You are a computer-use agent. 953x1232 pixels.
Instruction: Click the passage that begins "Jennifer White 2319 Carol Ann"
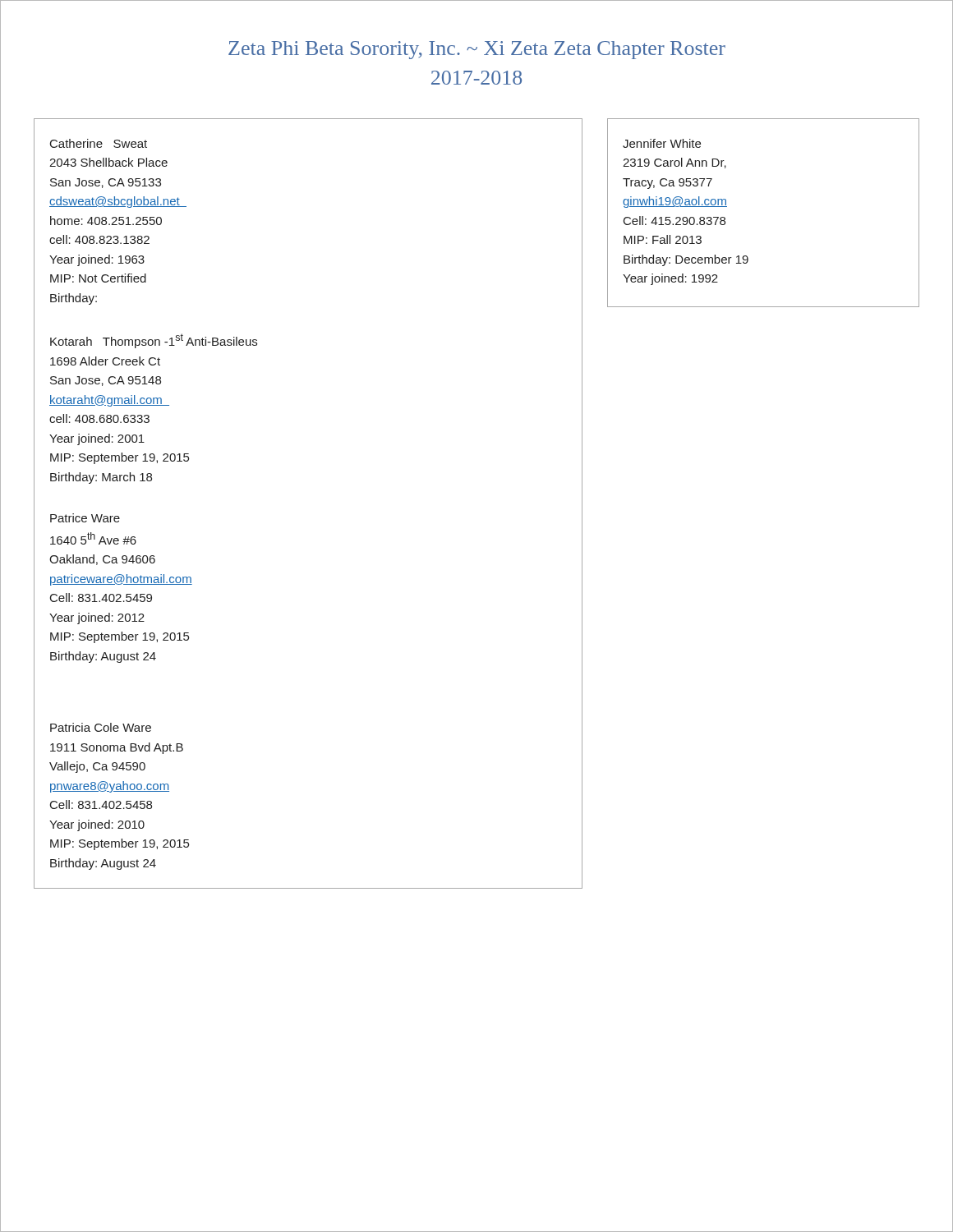[x=662, y=143]
